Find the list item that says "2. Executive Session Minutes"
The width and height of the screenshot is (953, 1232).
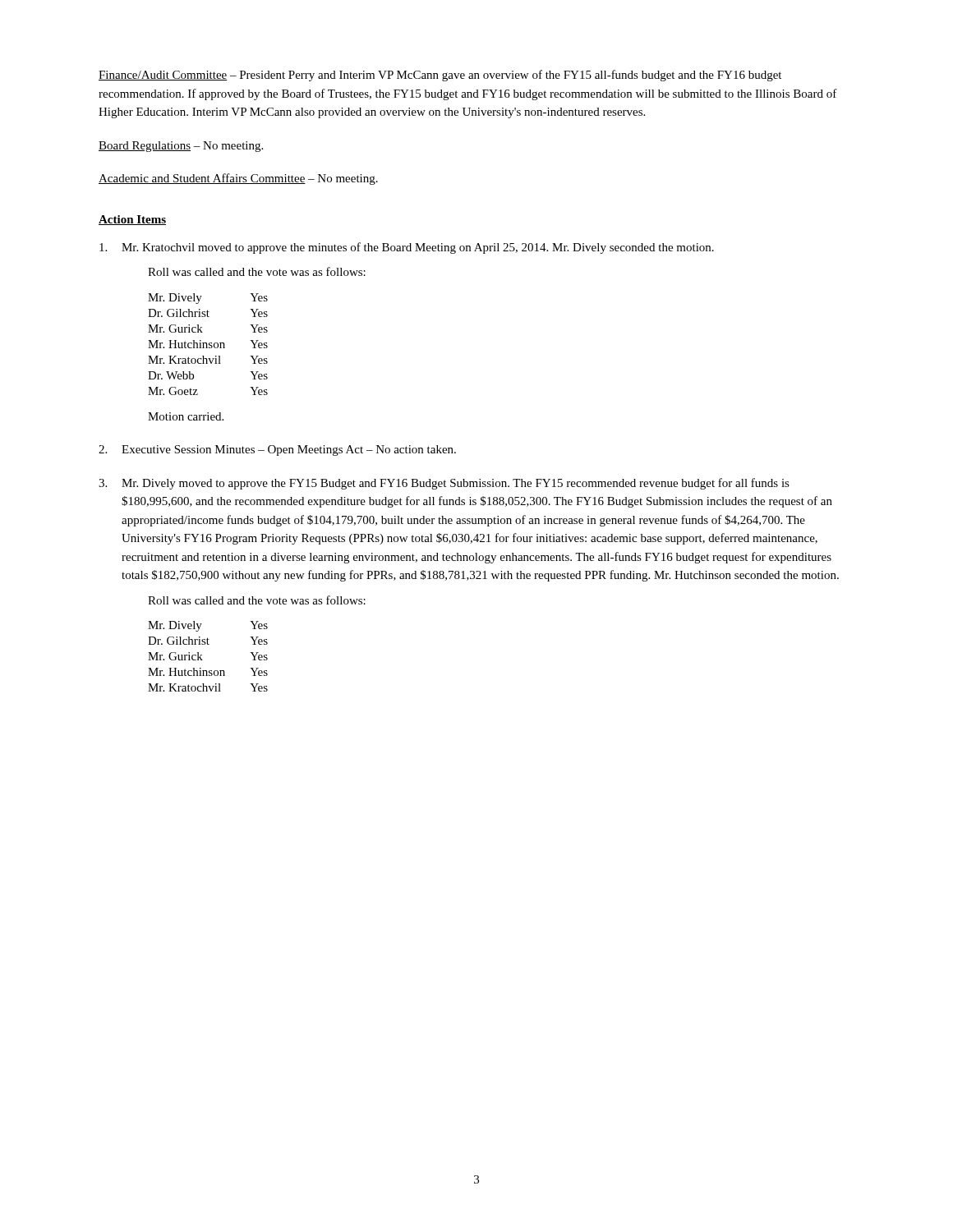coord(277,451)
